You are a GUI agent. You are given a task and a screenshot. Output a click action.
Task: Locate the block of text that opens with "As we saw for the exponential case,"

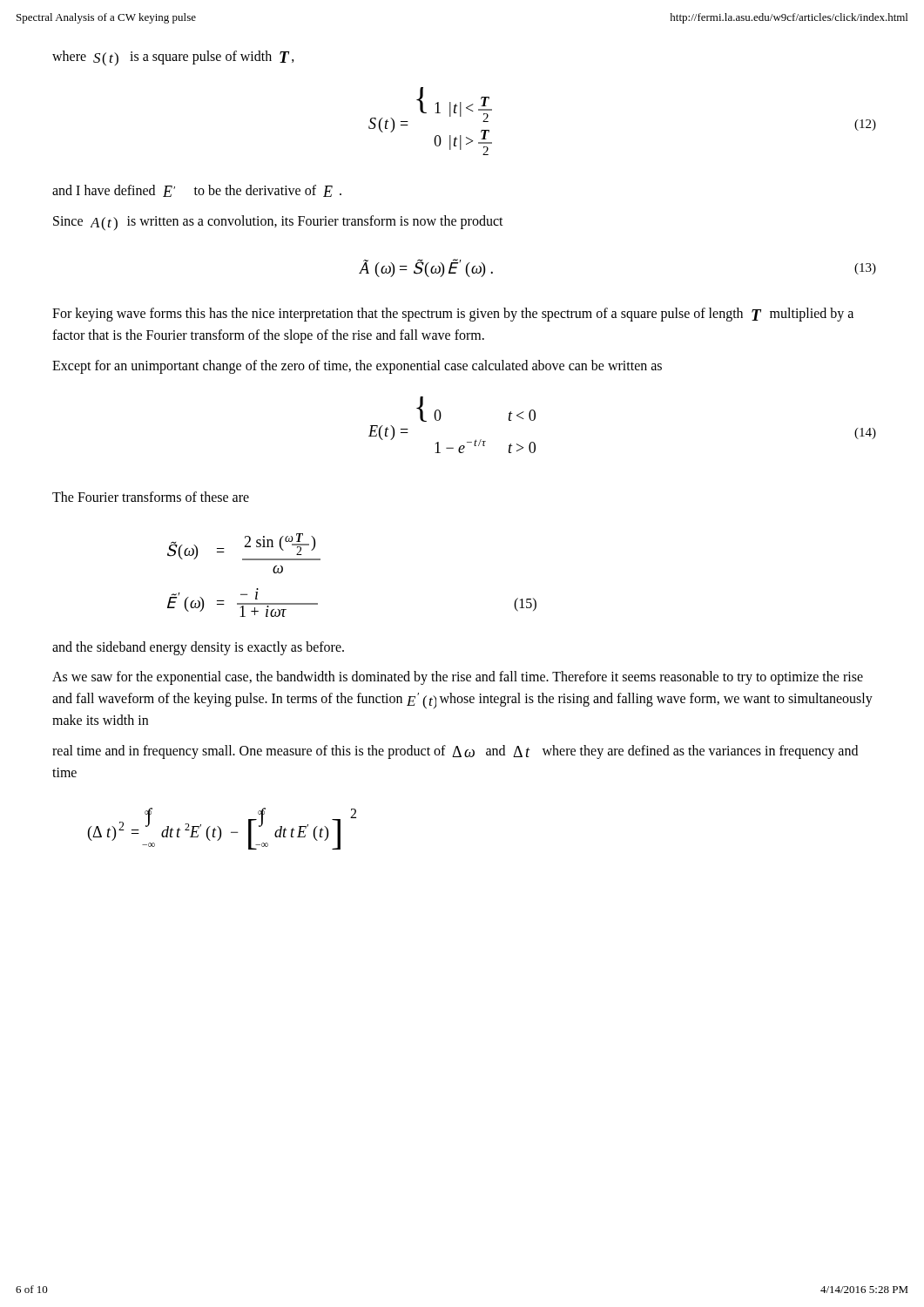[x=462, y=698]
